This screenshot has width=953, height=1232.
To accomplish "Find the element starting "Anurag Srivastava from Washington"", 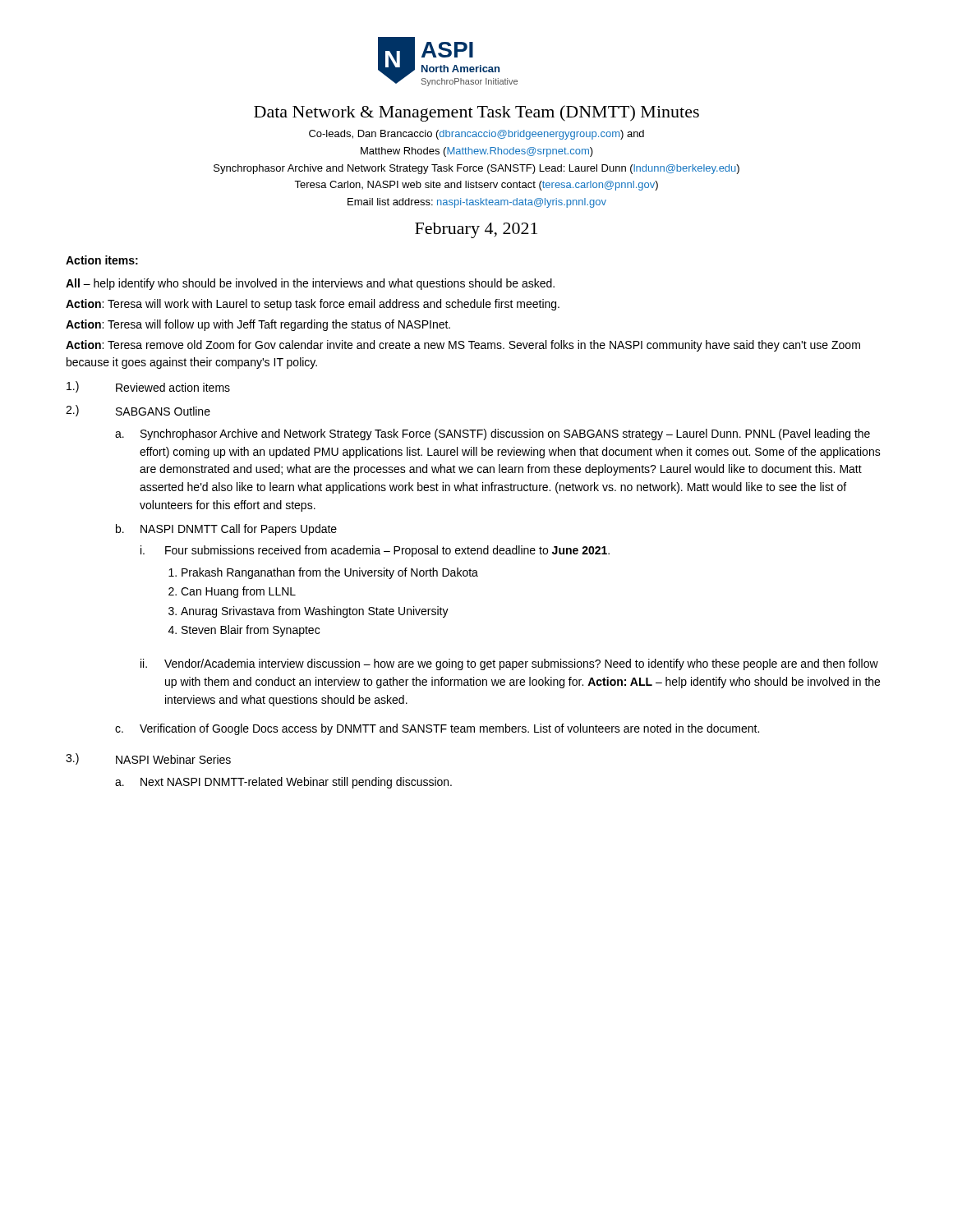I will pos(314,611).
